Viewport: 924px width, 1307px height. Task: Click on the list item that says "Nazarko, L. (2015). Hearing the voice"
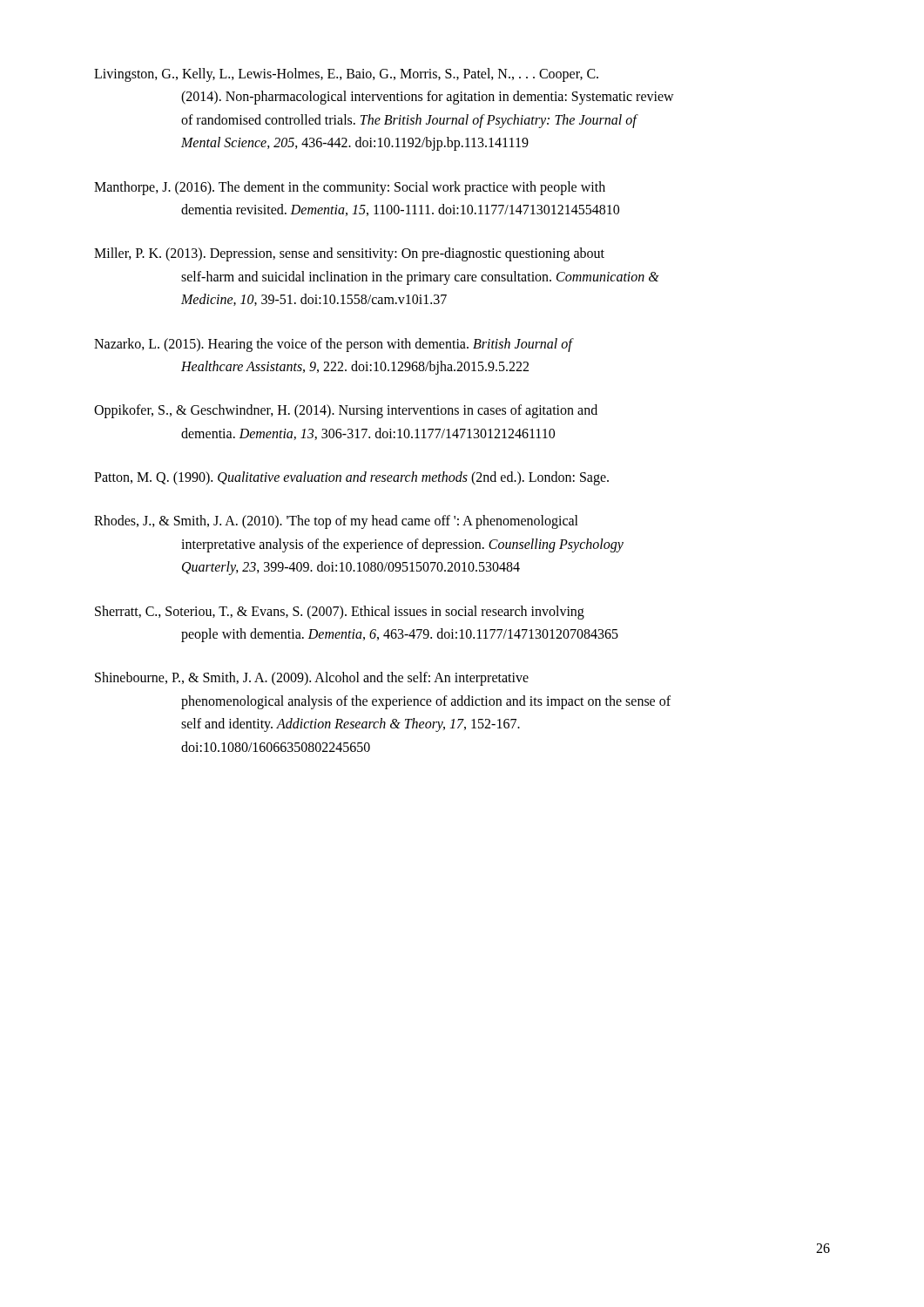coord(462,355)
